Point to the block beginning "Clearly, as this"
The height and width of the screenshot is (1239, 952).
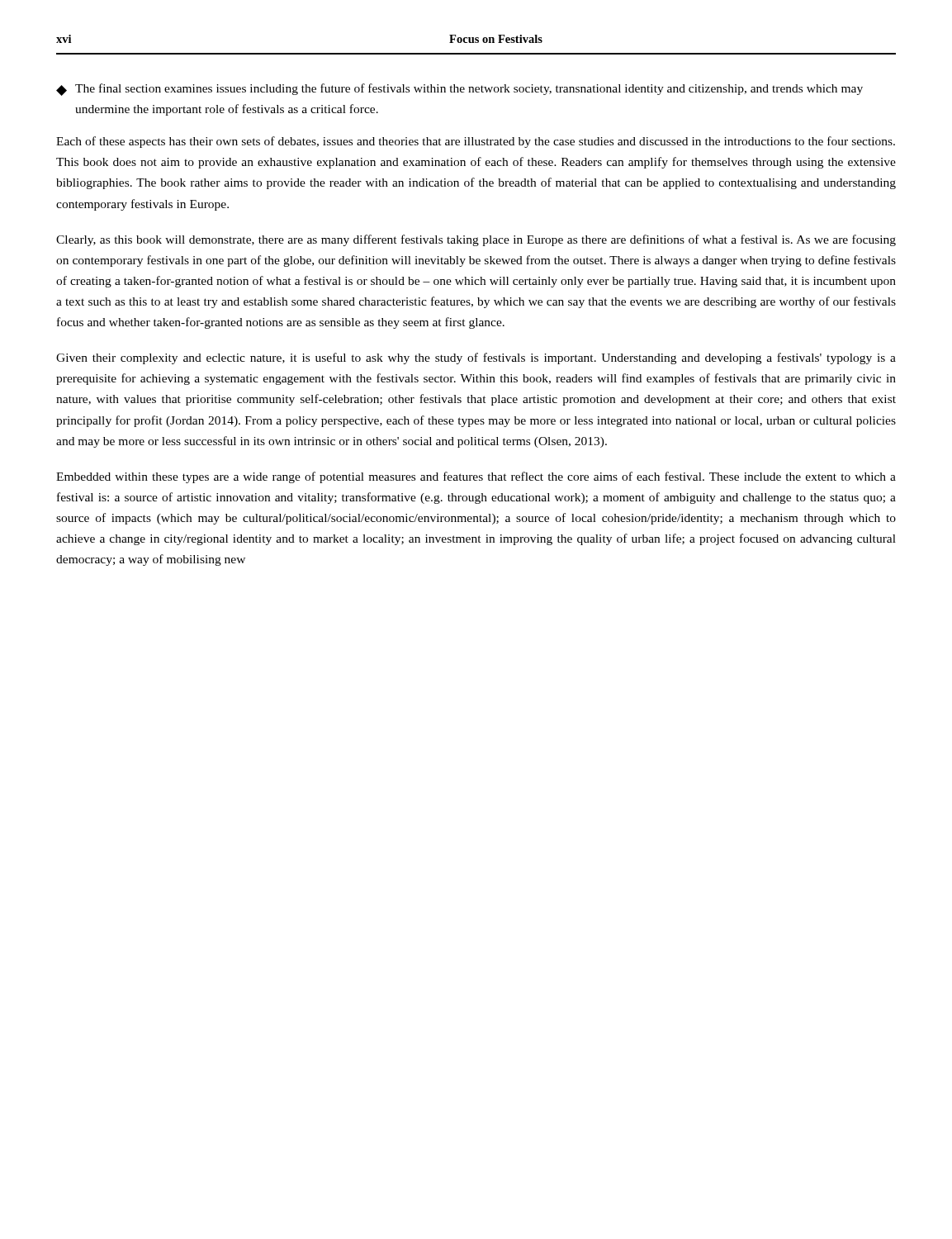click(476, 280)
